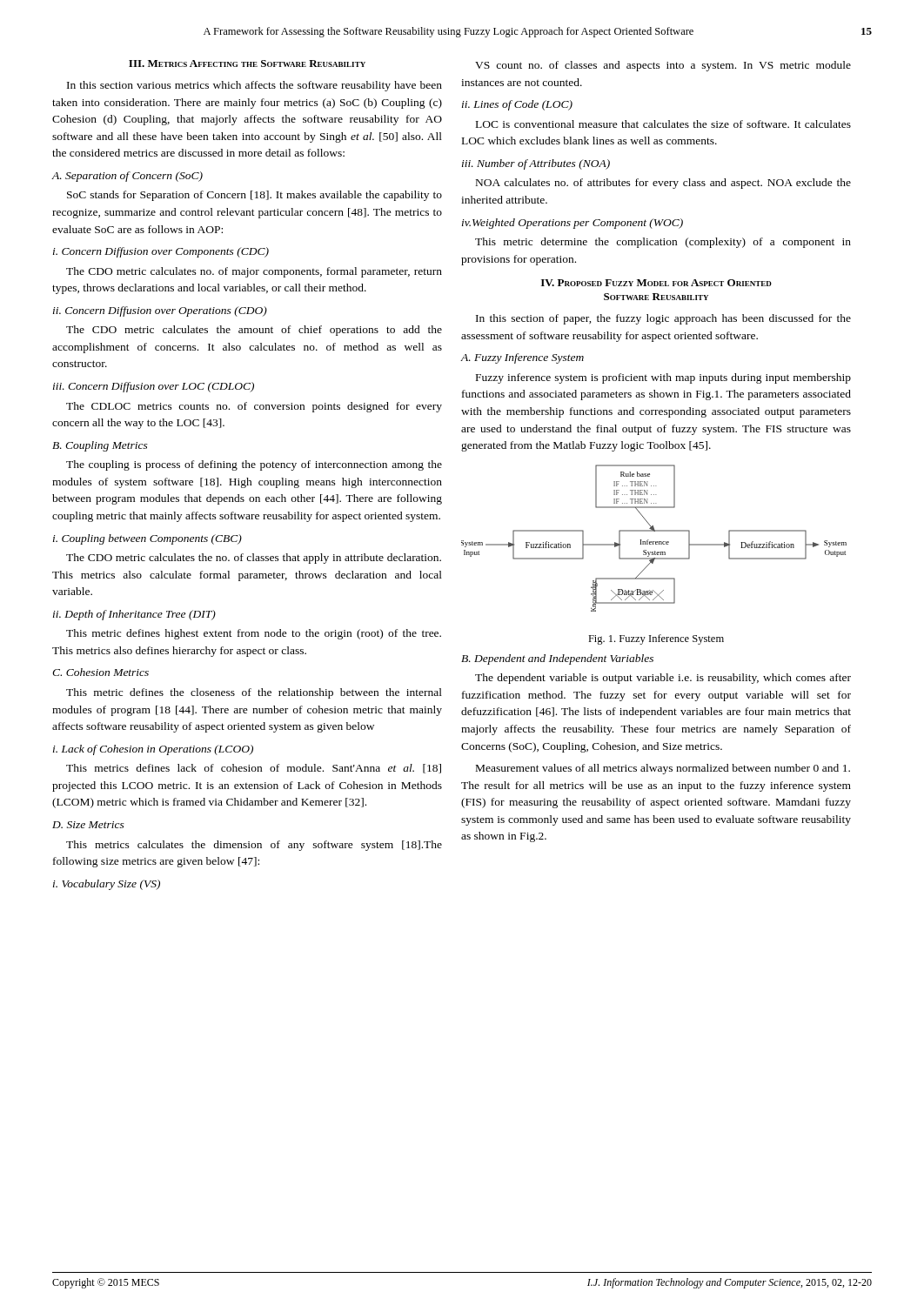Locate the text block with the text "C. Cohesion Metrics This"
The height and width of the screenshot is (1305, 924).
click(x=247, y=738)
